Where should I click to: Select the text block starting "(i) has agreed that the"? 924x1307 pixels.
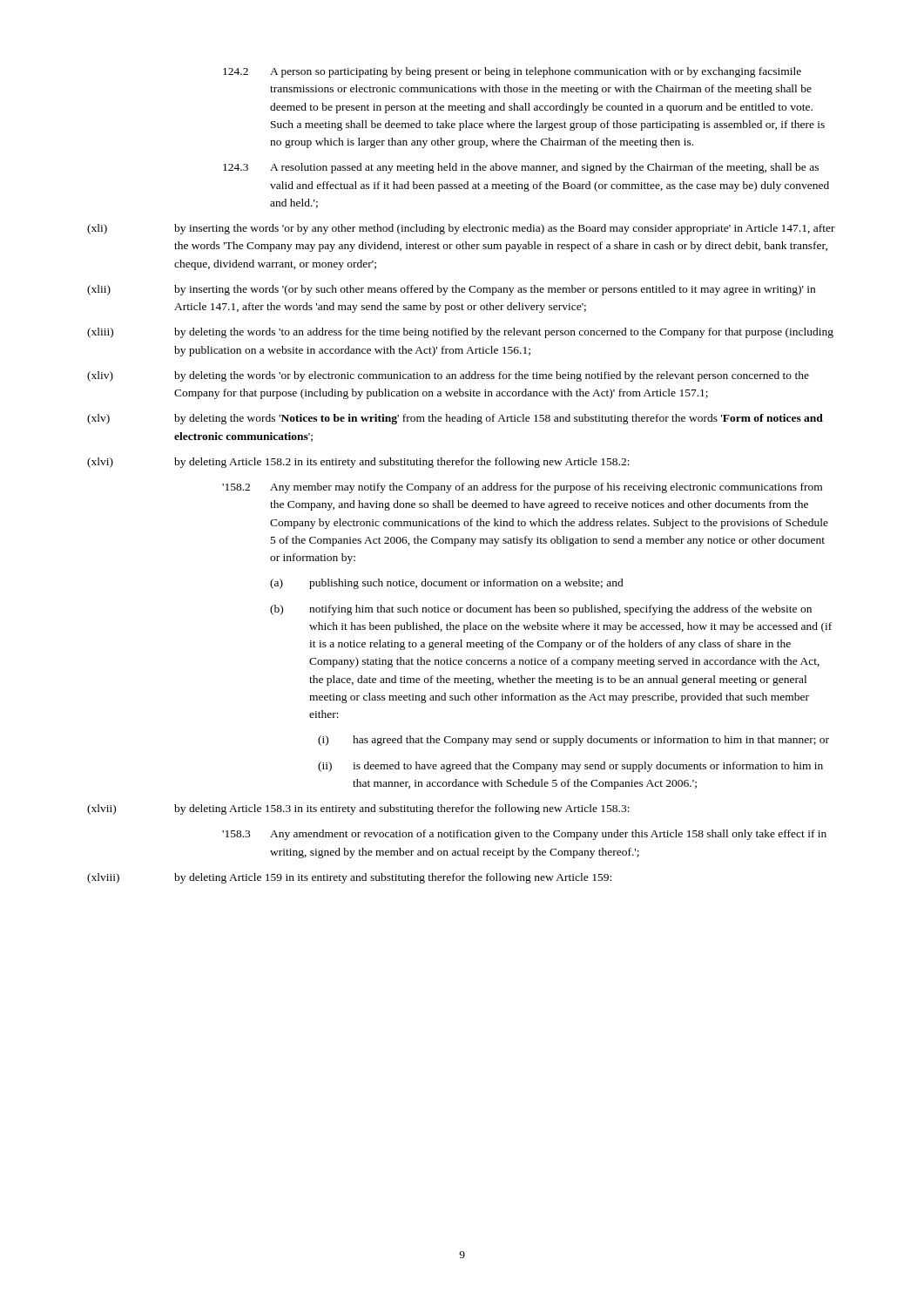tap(577, 740)
